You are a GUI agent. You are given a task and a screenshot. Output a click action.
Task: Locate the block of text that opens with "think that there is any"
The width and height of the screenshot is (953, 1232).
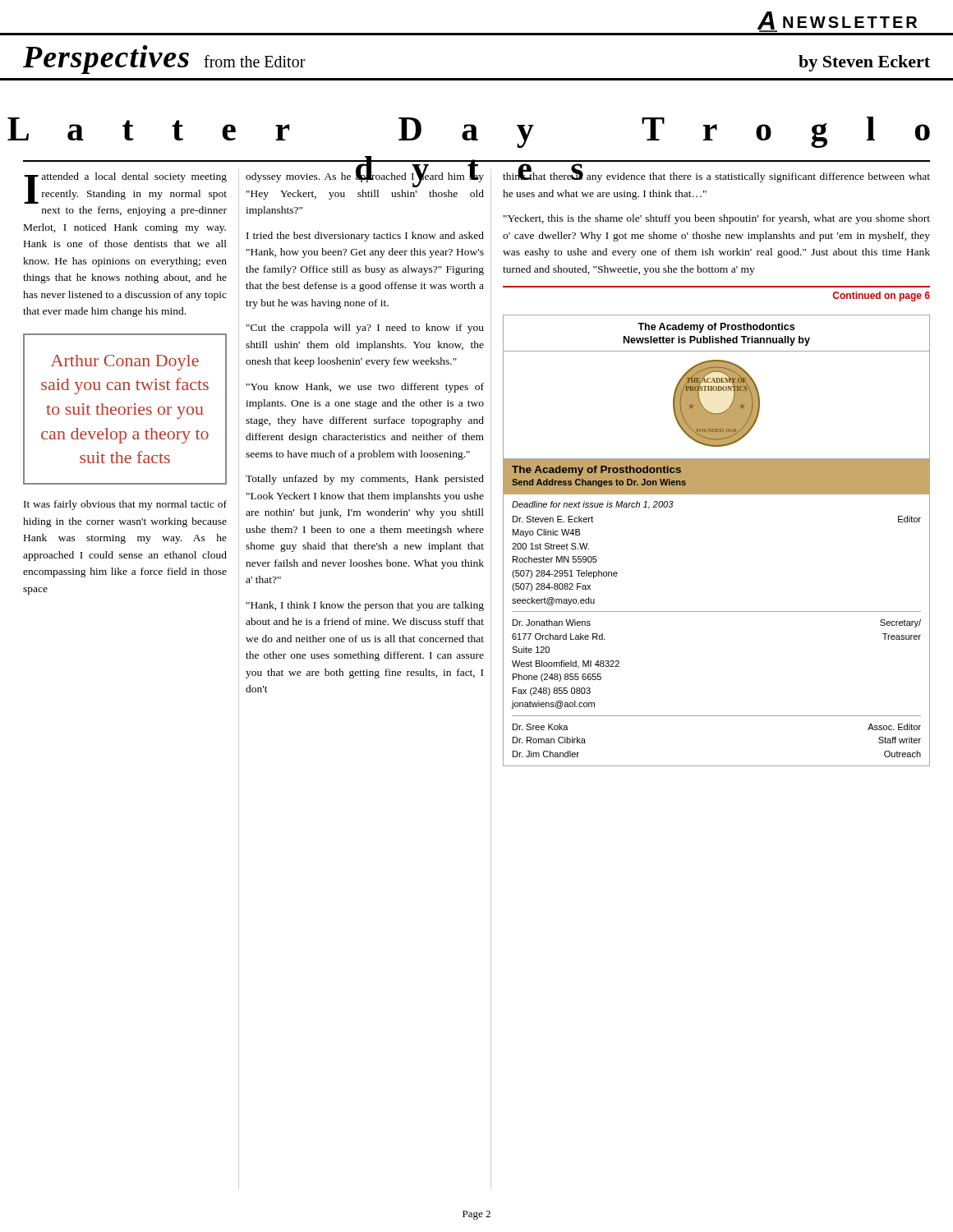[x=716, y=223]
